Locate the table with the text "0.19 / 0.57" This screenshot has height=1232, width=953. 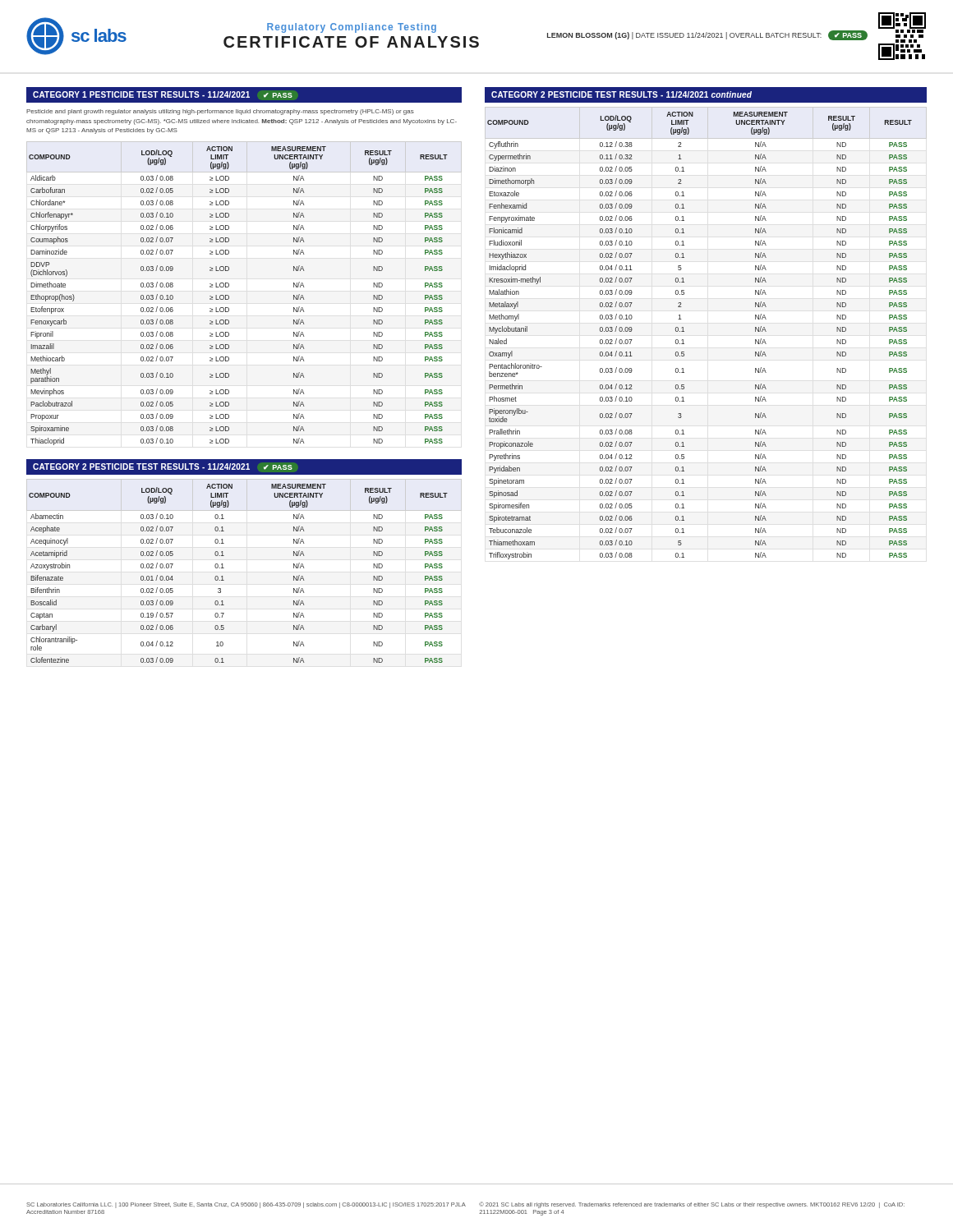coord(244,573)
